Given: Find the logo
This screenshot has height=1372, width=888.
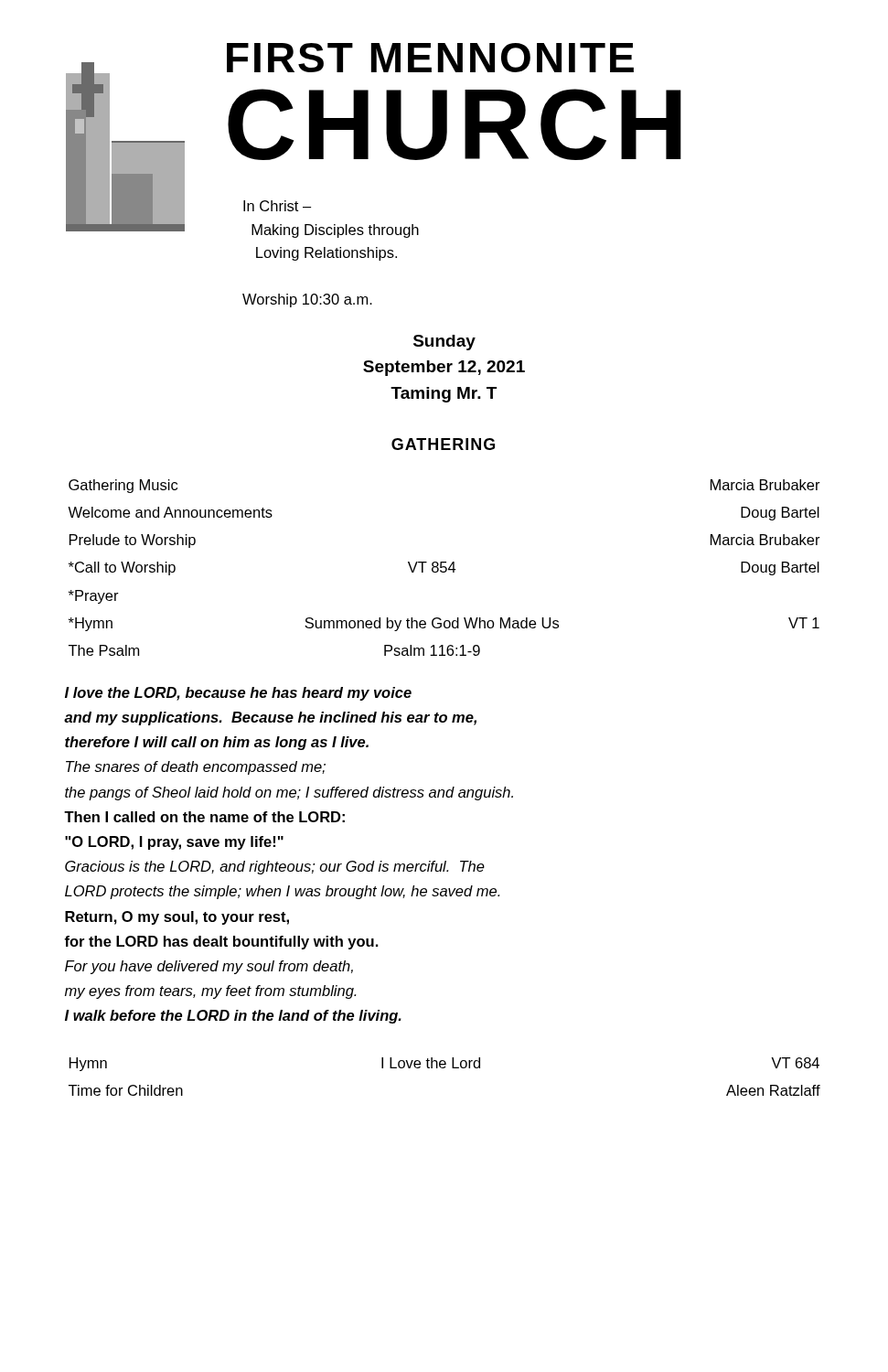Looking at the screenshot, I should pos(126,144).
